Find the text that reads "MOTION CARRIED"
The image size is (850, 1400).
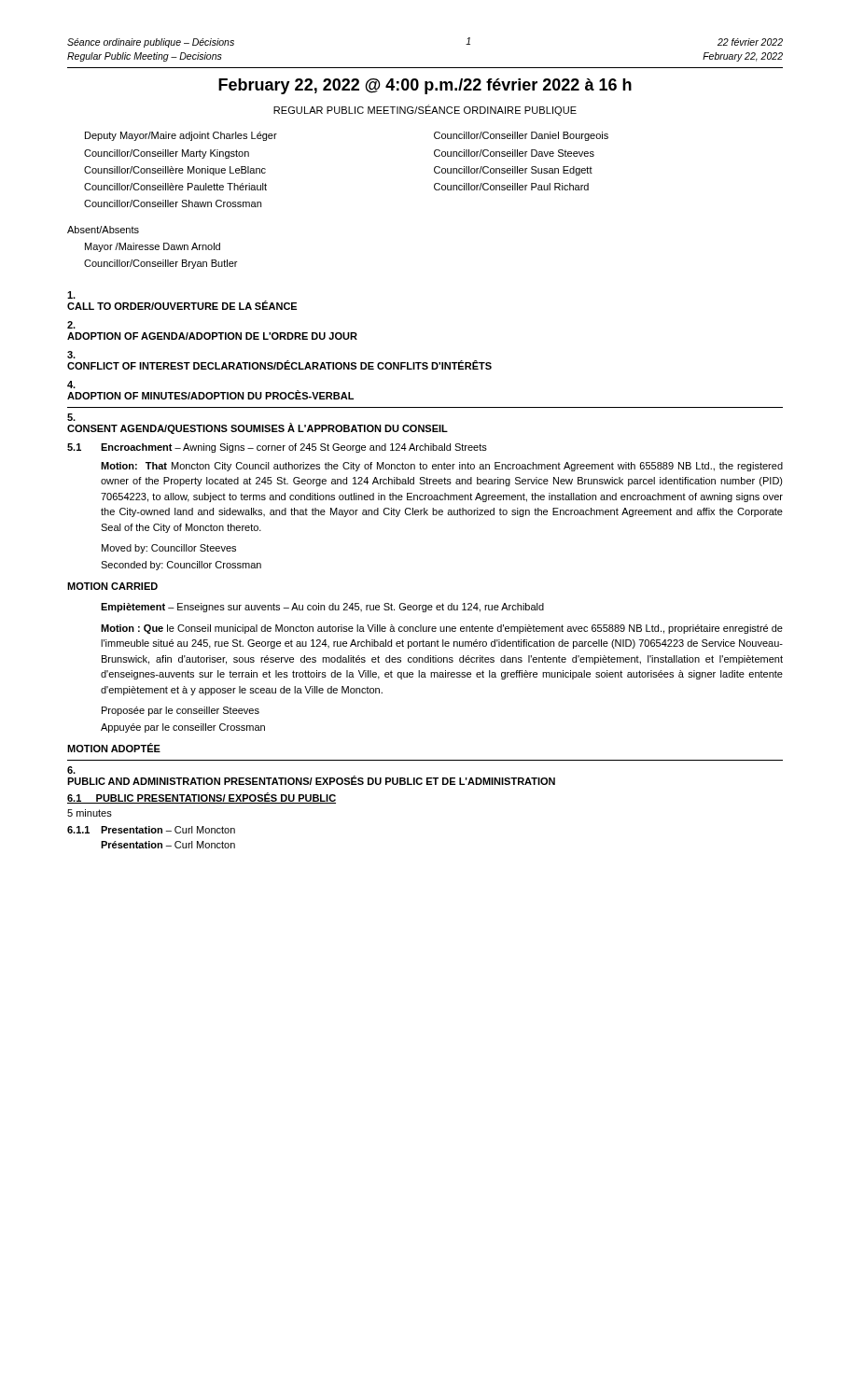tap(112, 586)
